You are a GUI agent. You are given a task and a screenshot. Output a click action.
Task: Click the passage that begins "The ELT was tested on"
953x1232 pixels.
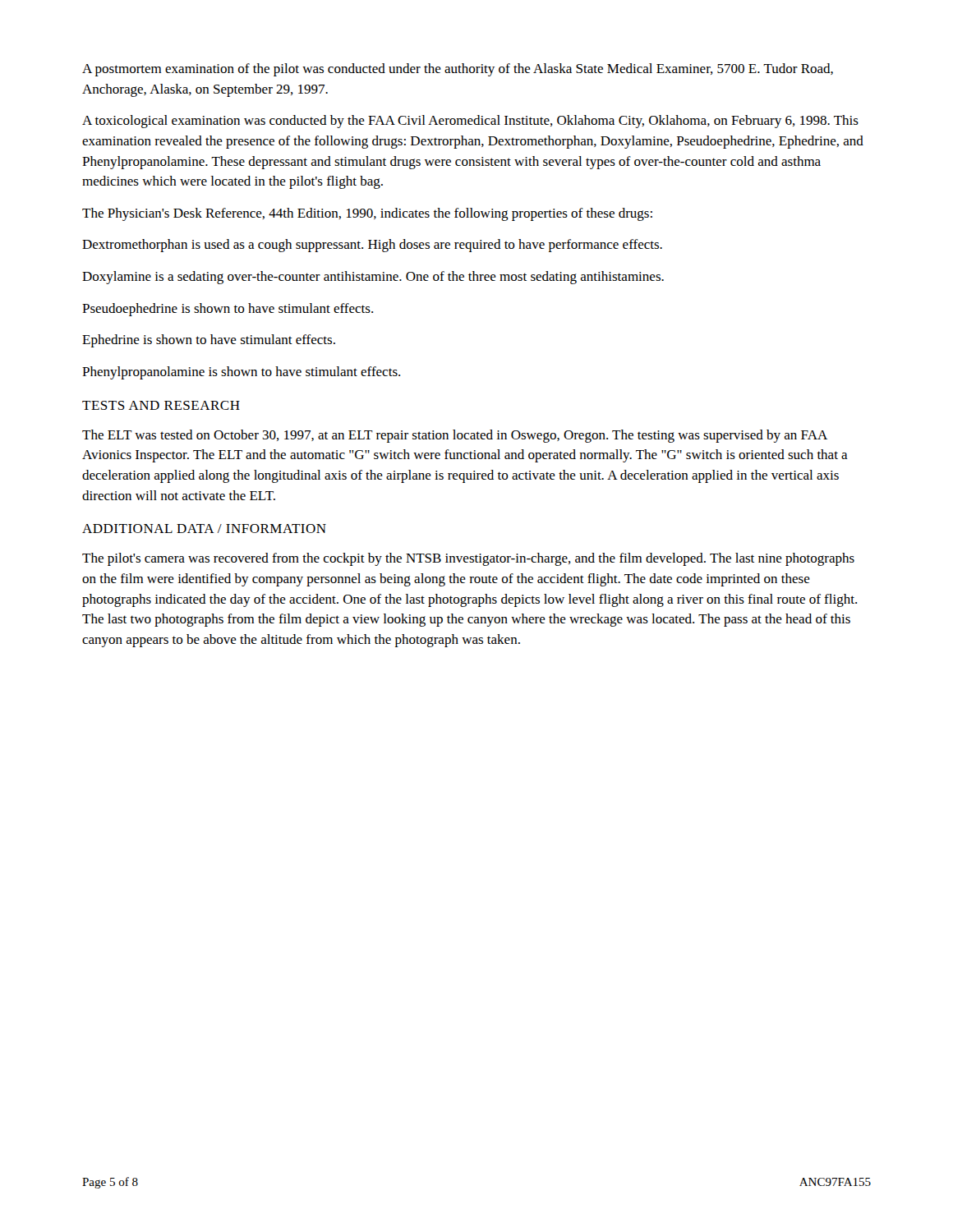[465, 465]
